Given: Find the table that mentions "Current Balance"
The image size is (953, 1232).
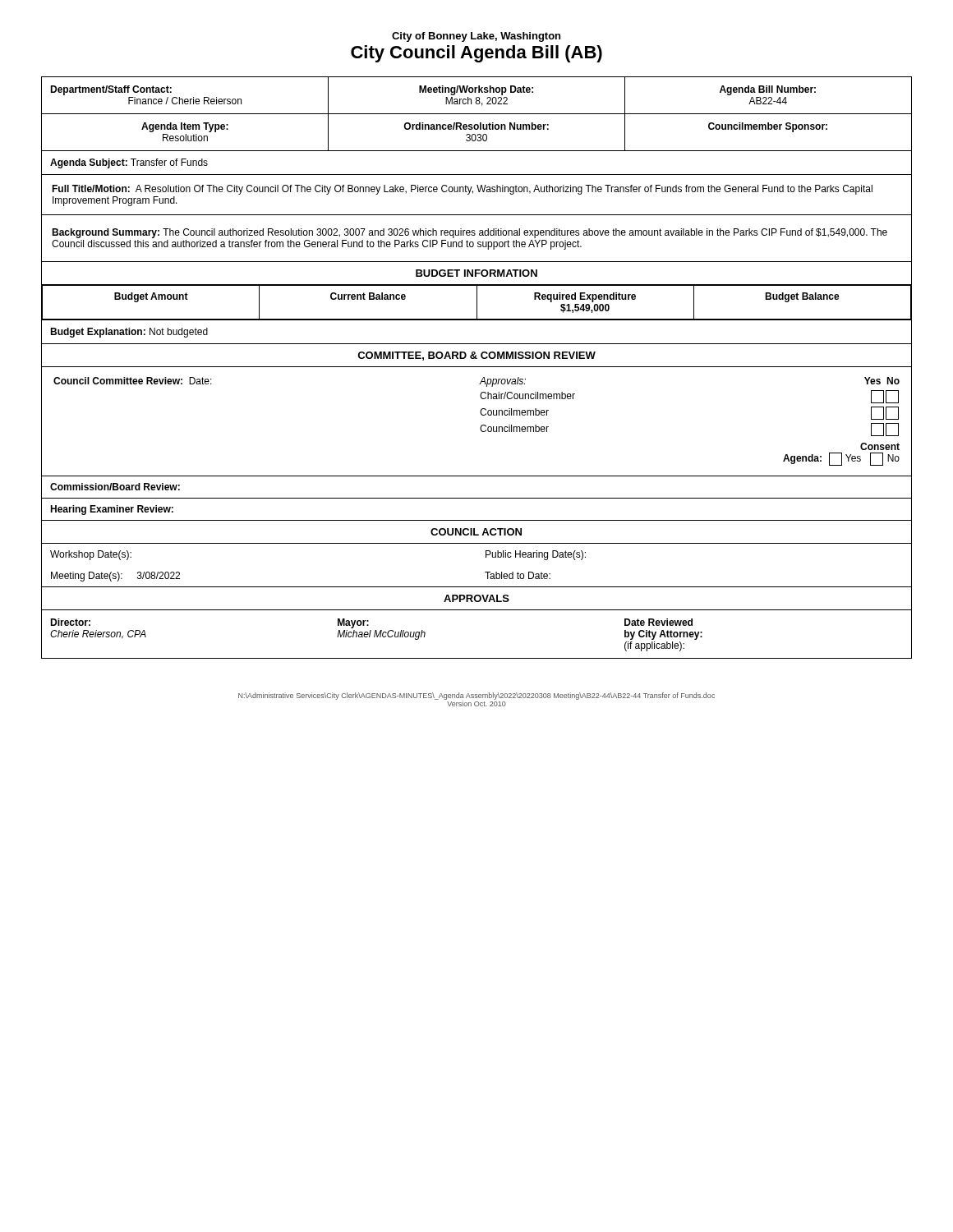Looking at the screenshot, I should pos(476,302).
